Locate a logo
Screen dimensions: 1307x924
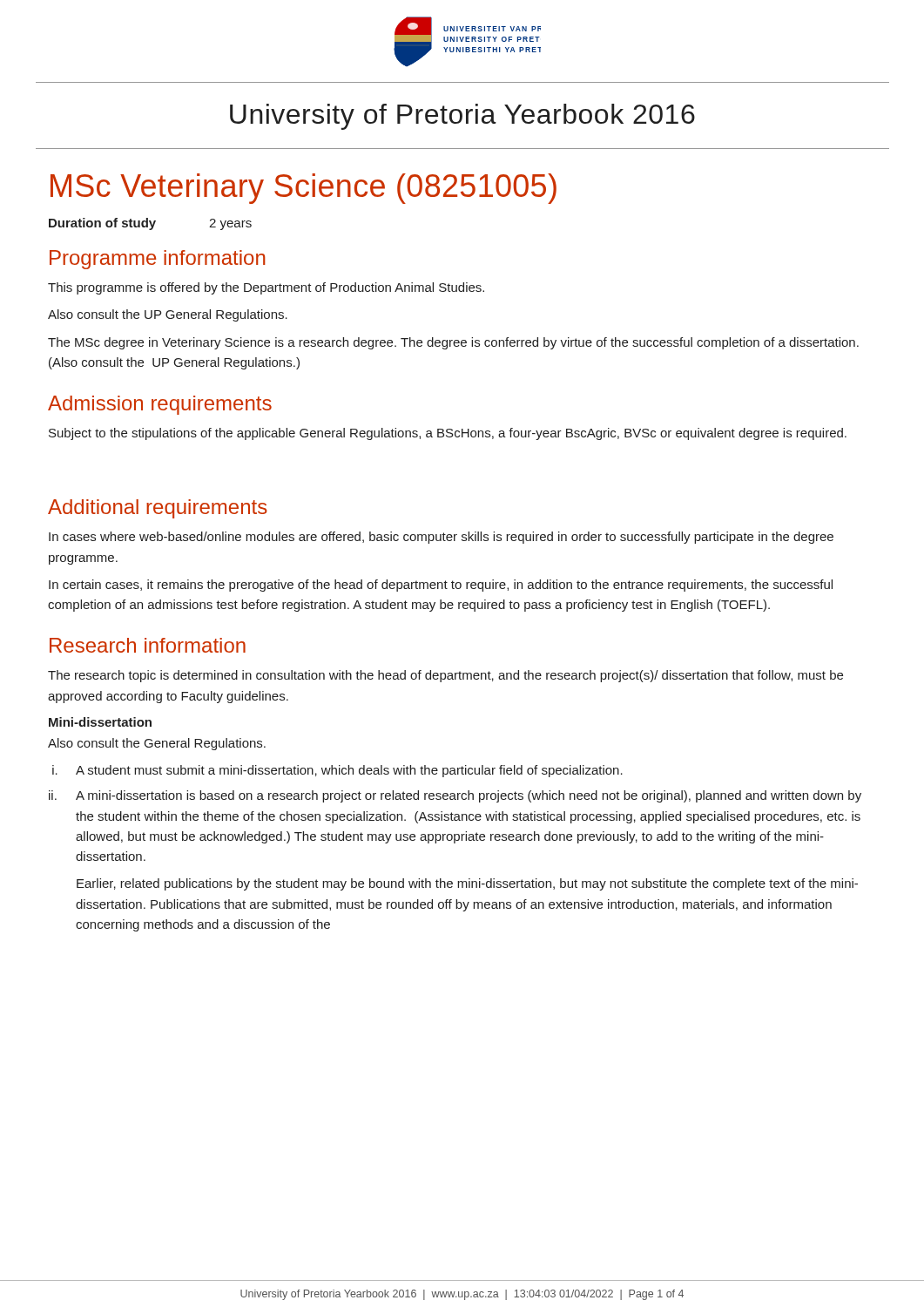tap(462, 41)
